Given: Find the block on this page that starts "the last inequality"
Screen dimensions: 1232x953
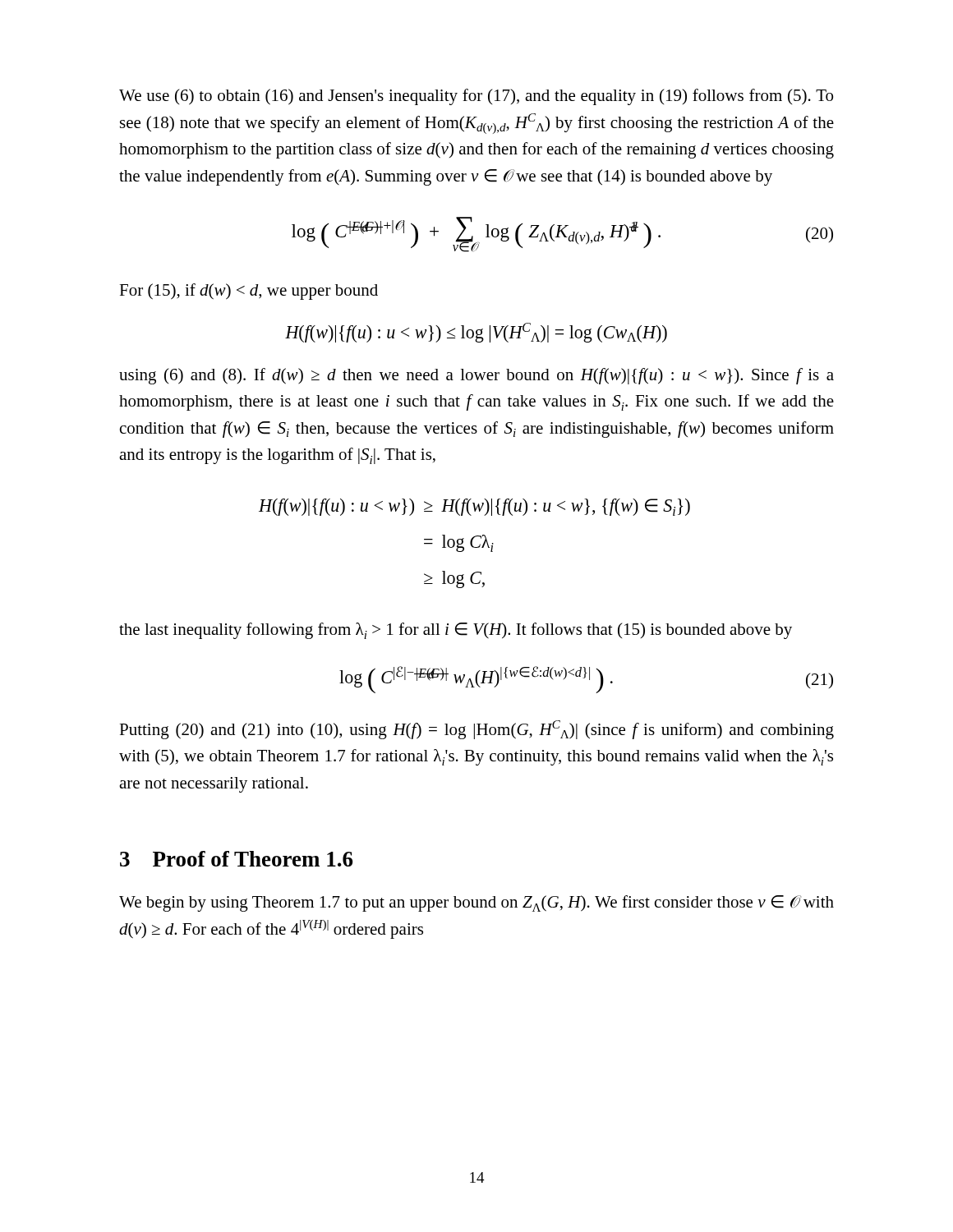Looking at the screenshot, I should 456,630.
